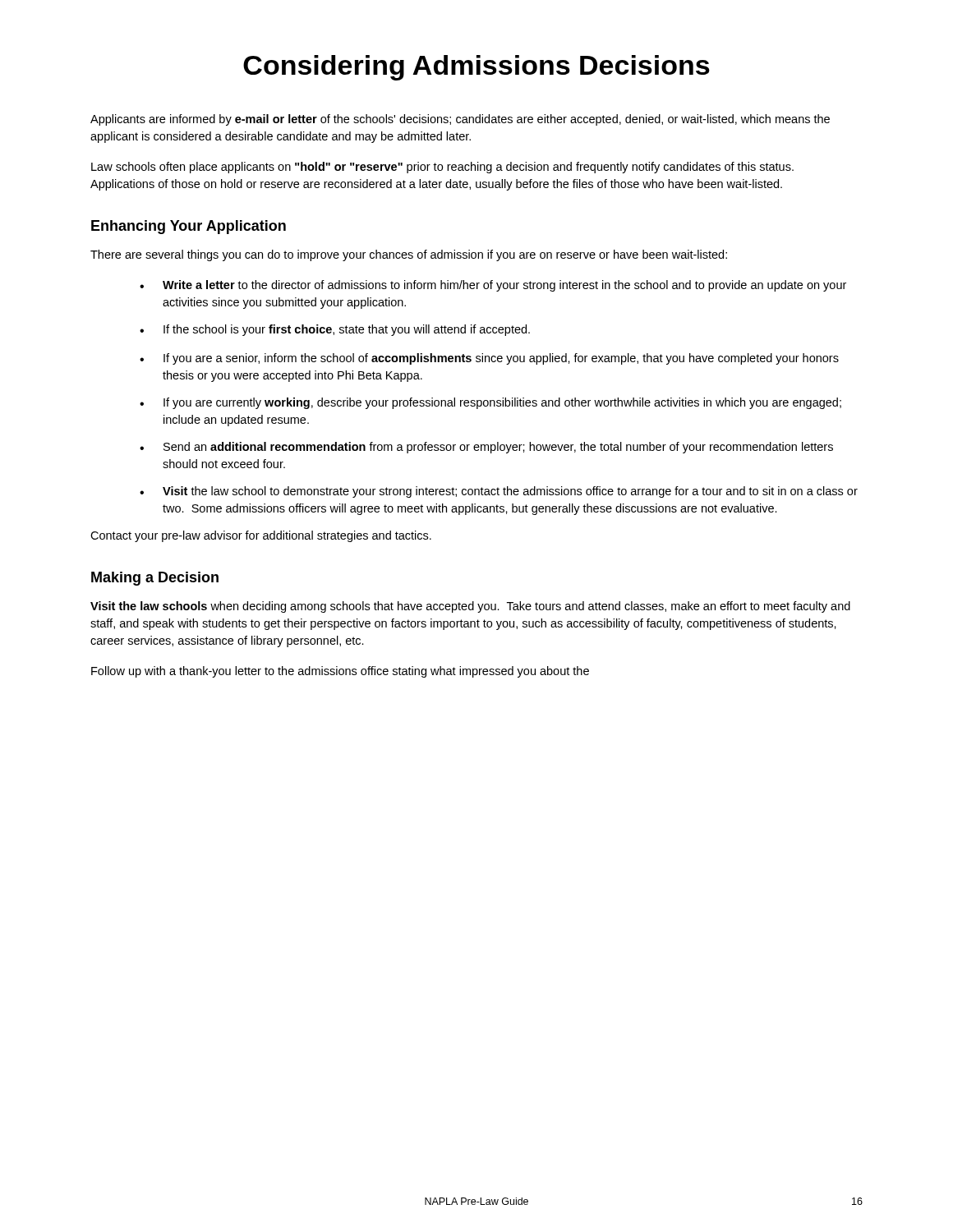This screenshot has width=953, height=1232.
Task: Locate the text block that reads "Contact your pre-law"
Action: [x=261, y=536]
